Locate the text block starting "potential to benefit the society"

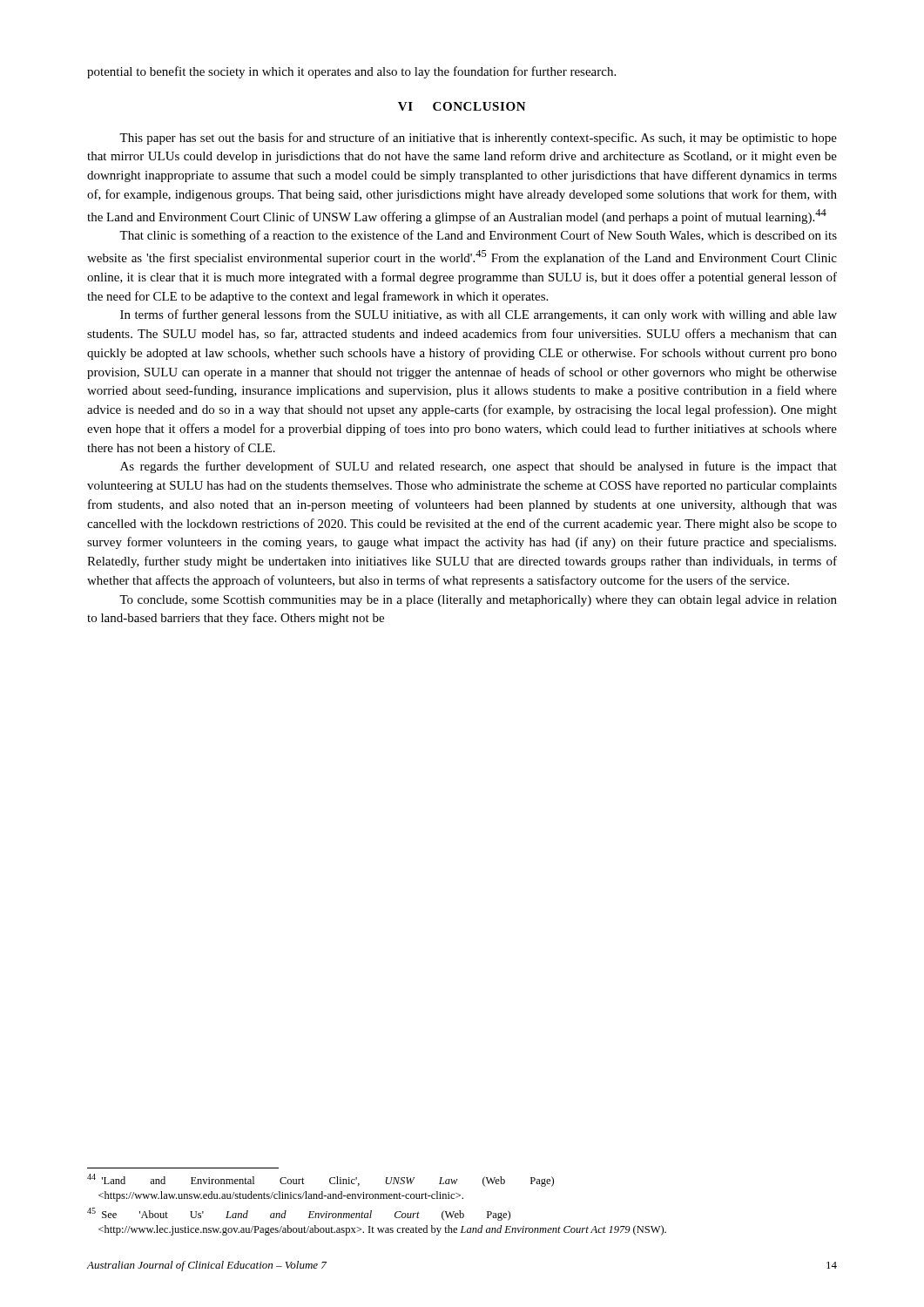(352, 71)
